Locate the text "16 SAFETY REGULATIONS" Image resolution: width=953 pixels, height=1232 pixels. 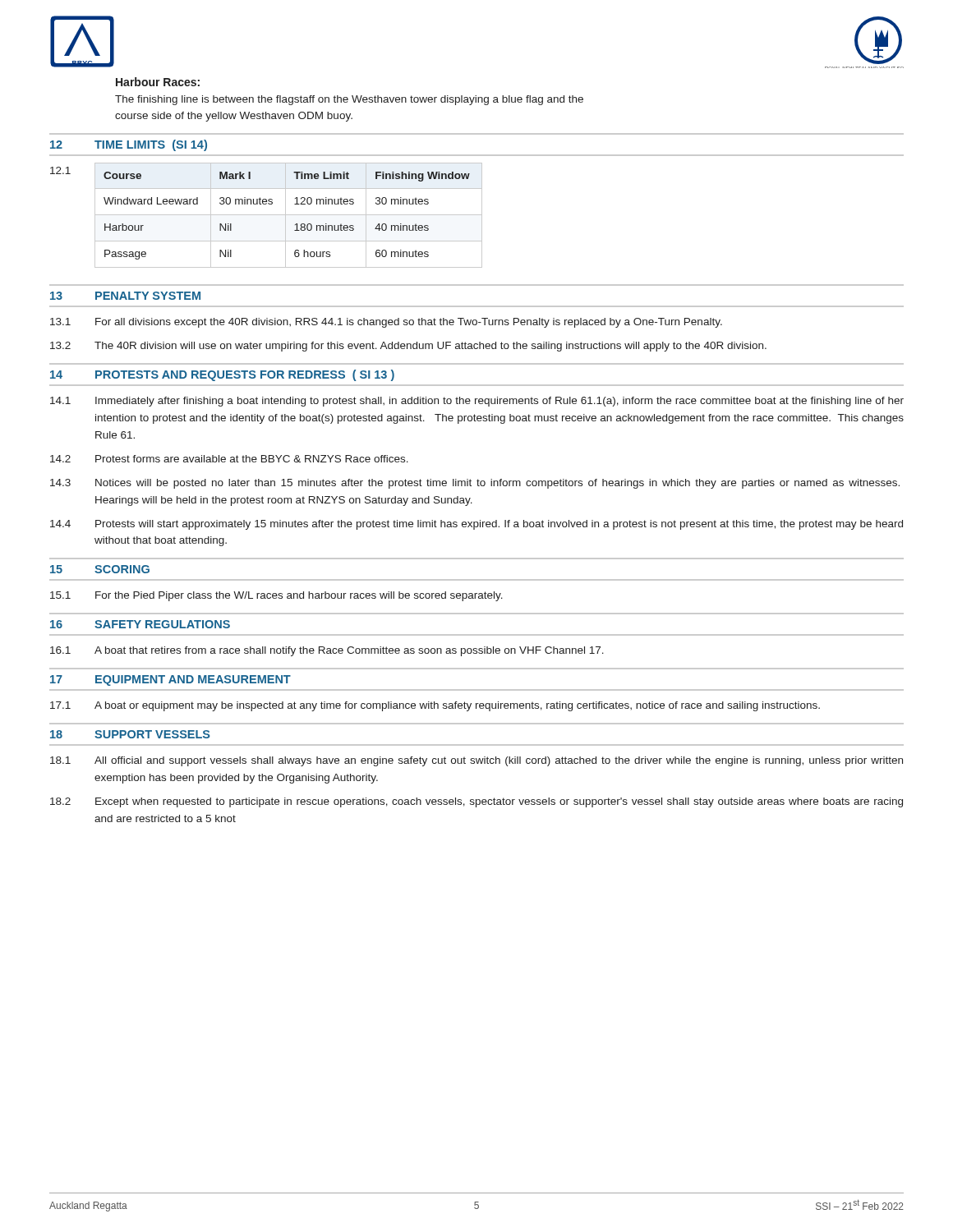(x=140, y=625)
